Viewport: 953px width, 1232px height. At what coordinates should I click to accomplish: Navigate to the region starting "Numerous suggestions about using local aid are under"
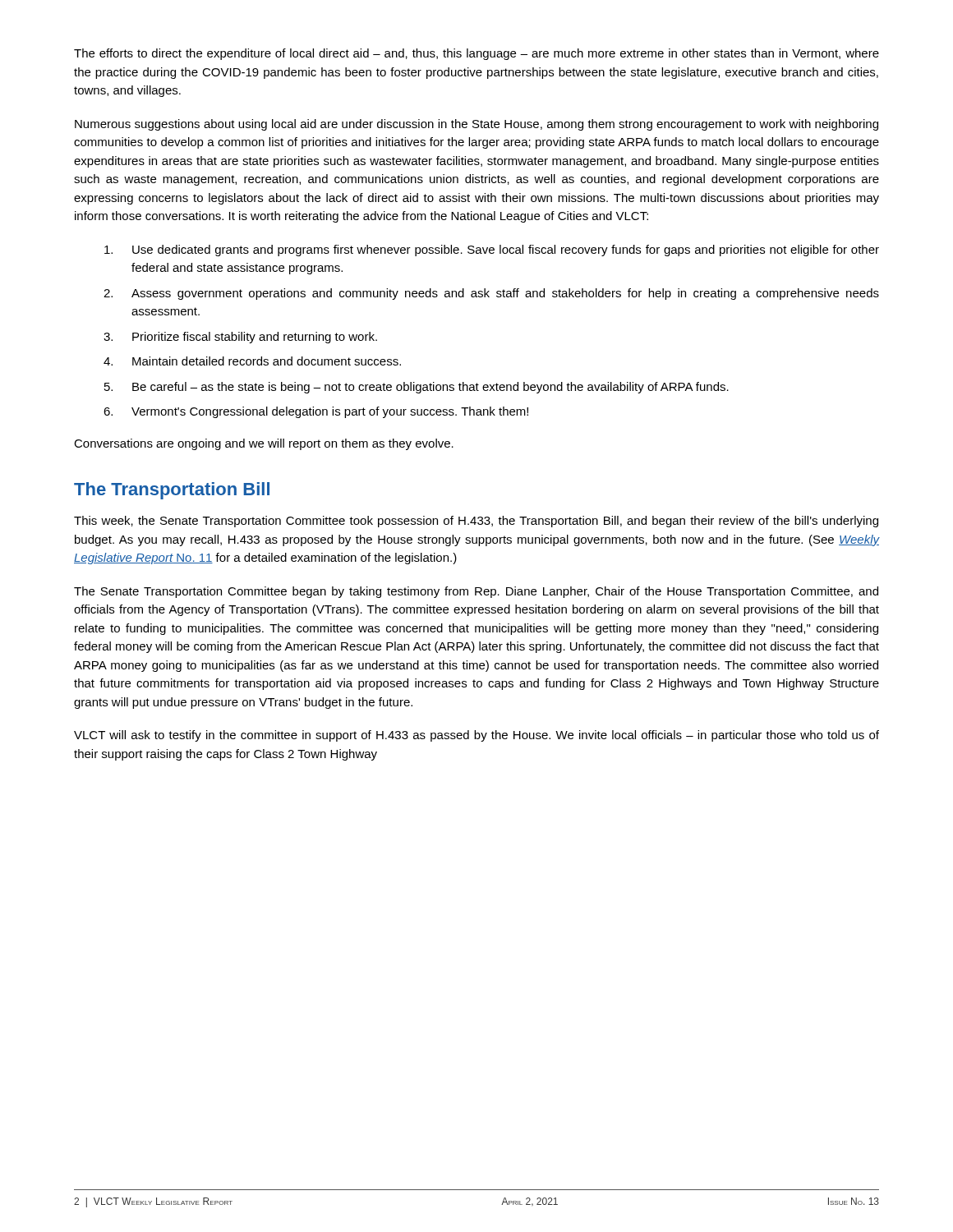point(476,169)
